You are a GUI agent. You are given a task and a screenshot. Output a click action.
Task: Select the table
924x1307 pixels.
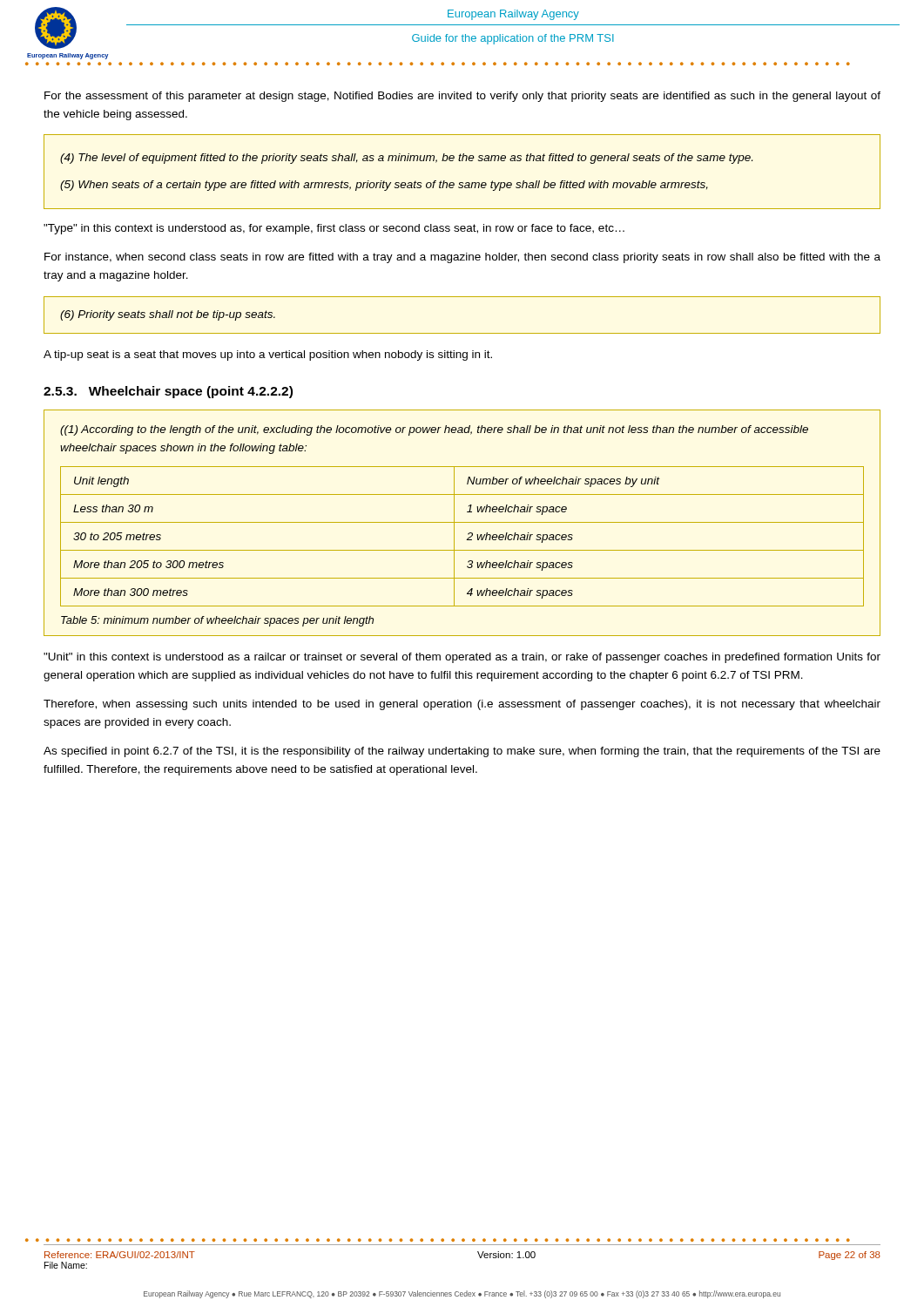tap(462, 536)
